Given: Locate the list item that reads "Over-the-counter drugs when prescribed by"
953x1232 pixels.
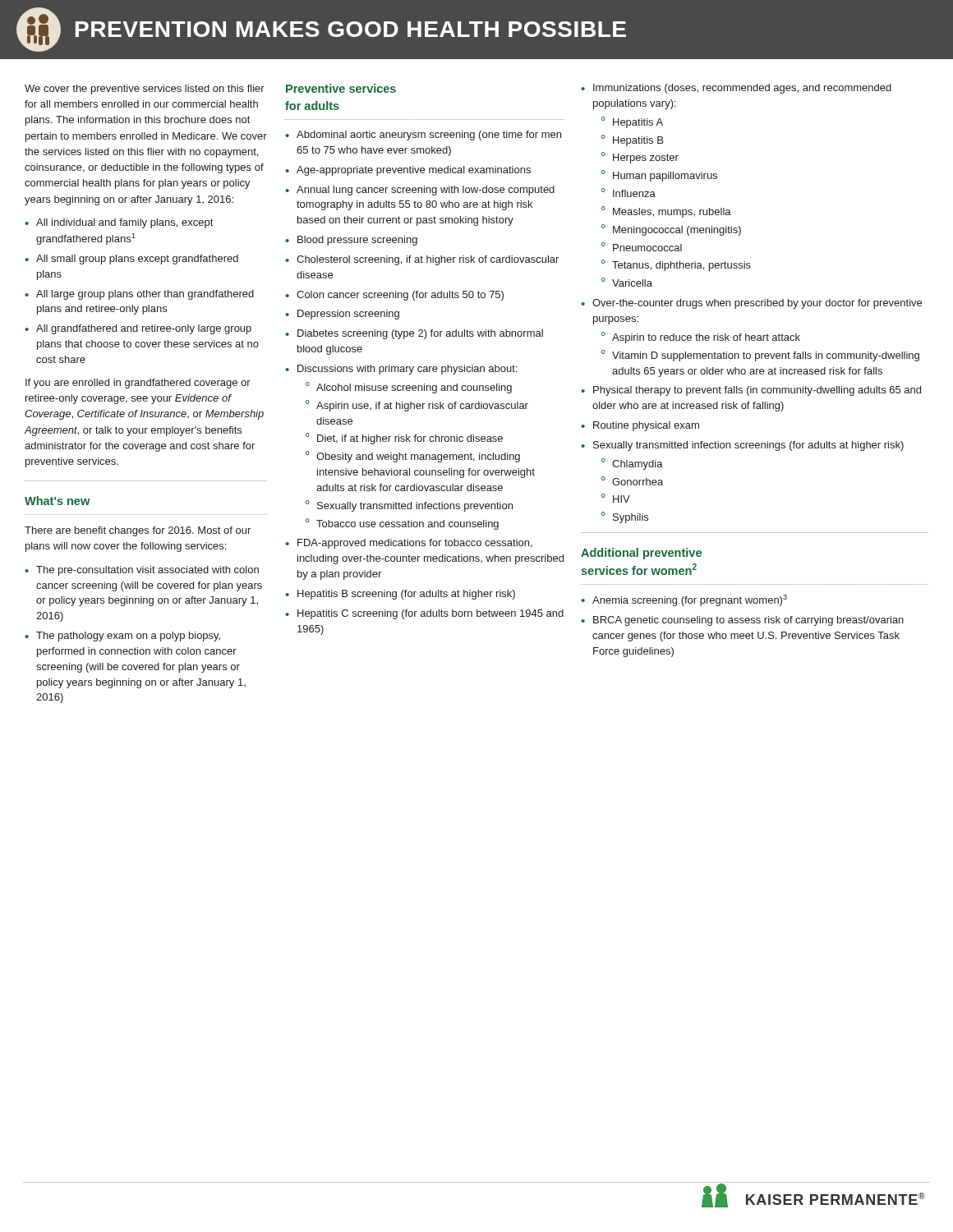Looking at the screenshot, I should [760, 338].
